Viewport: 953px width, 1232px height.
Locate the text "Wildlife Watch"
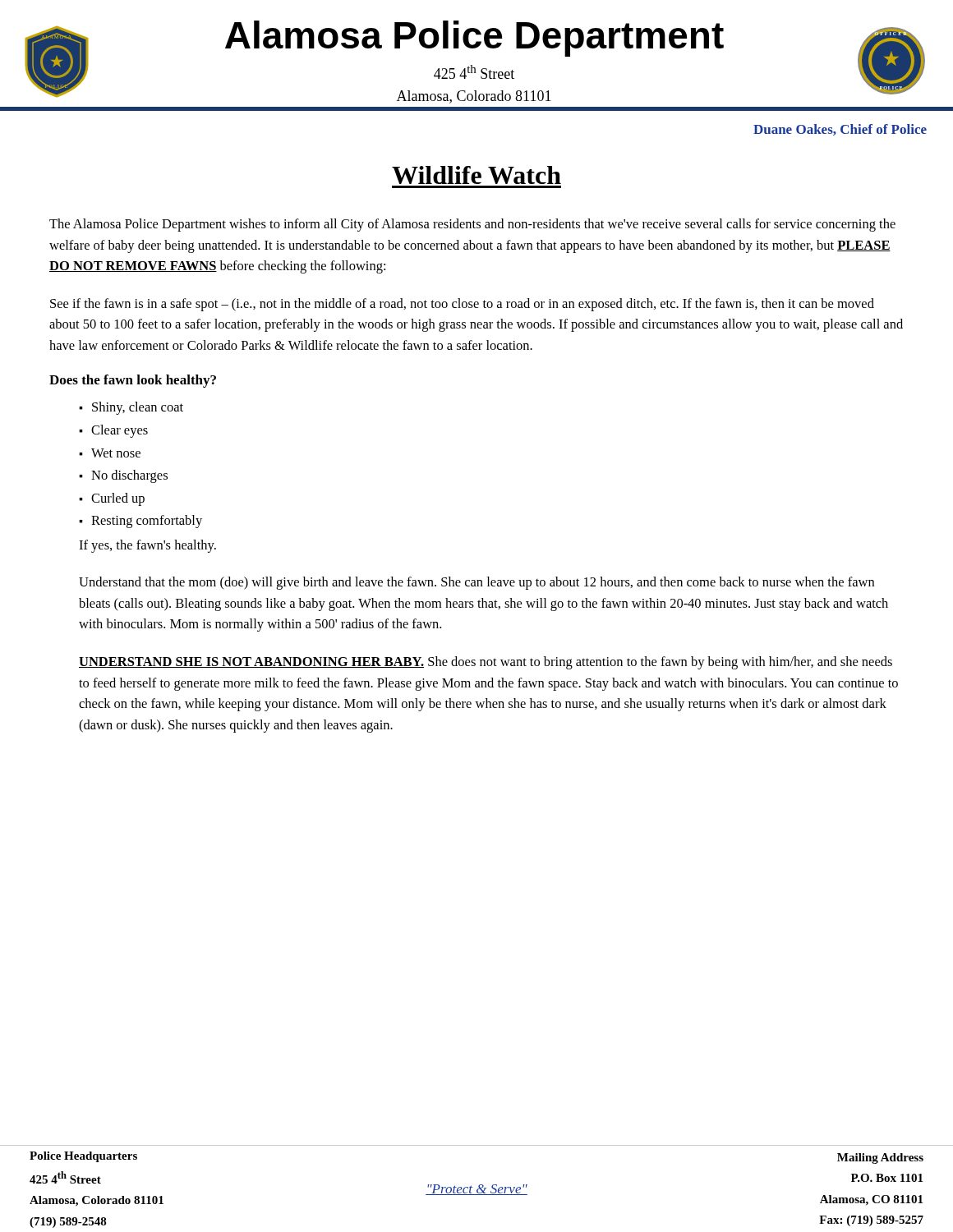(x=476, y=175)
